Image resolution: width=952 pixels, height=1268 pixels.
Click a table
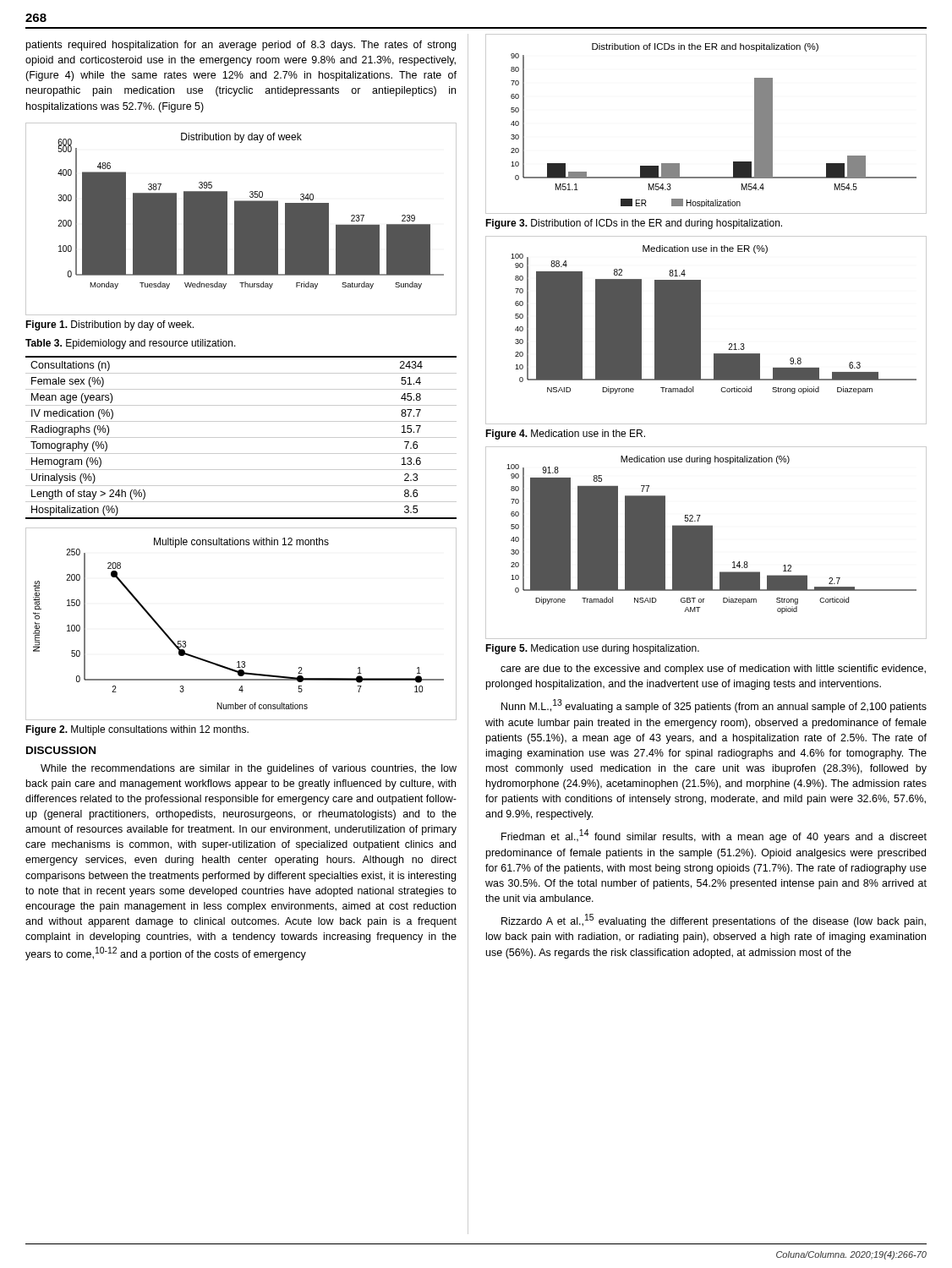[241, 437]
